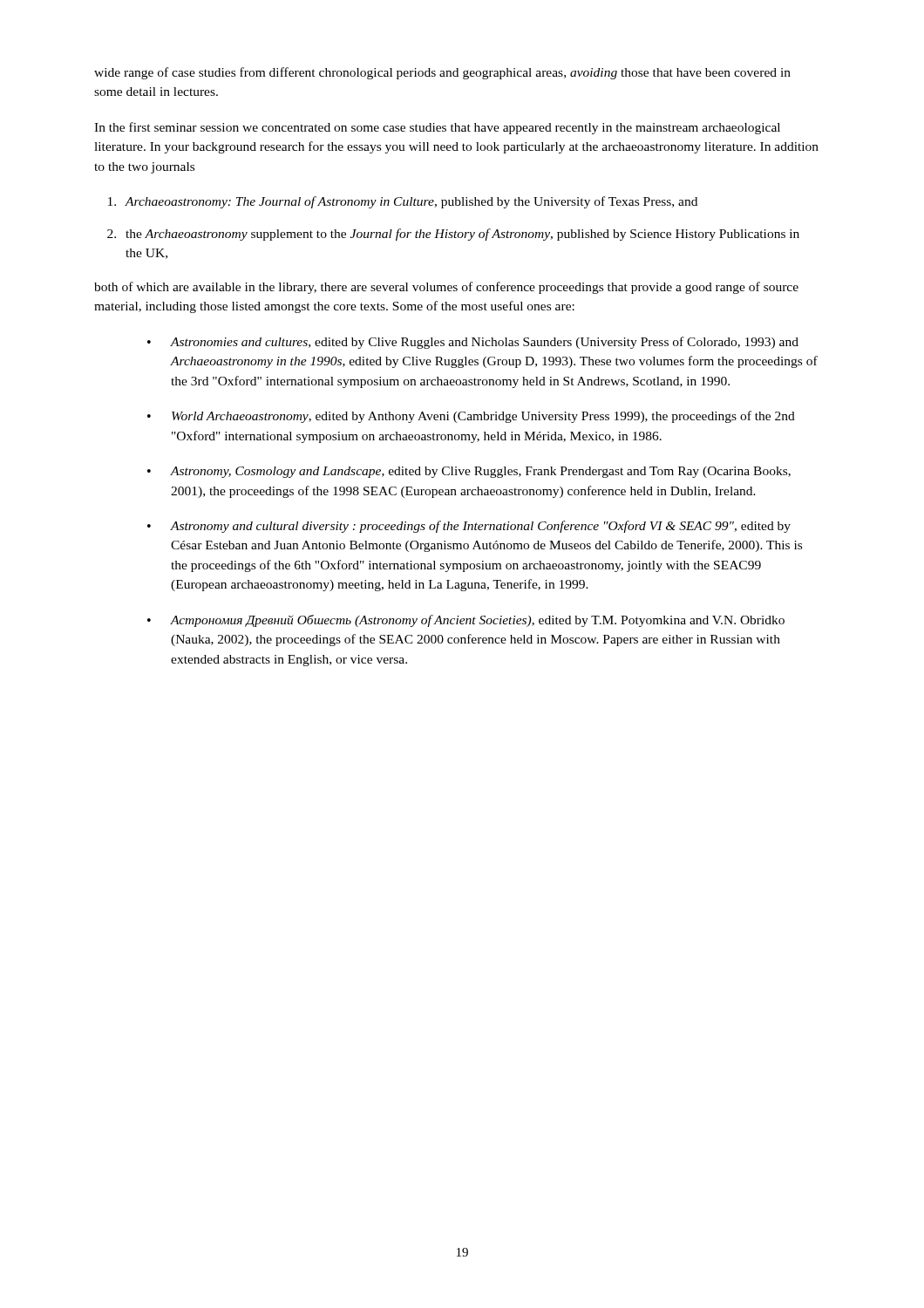Locate the element starting "• Astronomies and cultures, edited by Clive"

click(x=483, y=361)
